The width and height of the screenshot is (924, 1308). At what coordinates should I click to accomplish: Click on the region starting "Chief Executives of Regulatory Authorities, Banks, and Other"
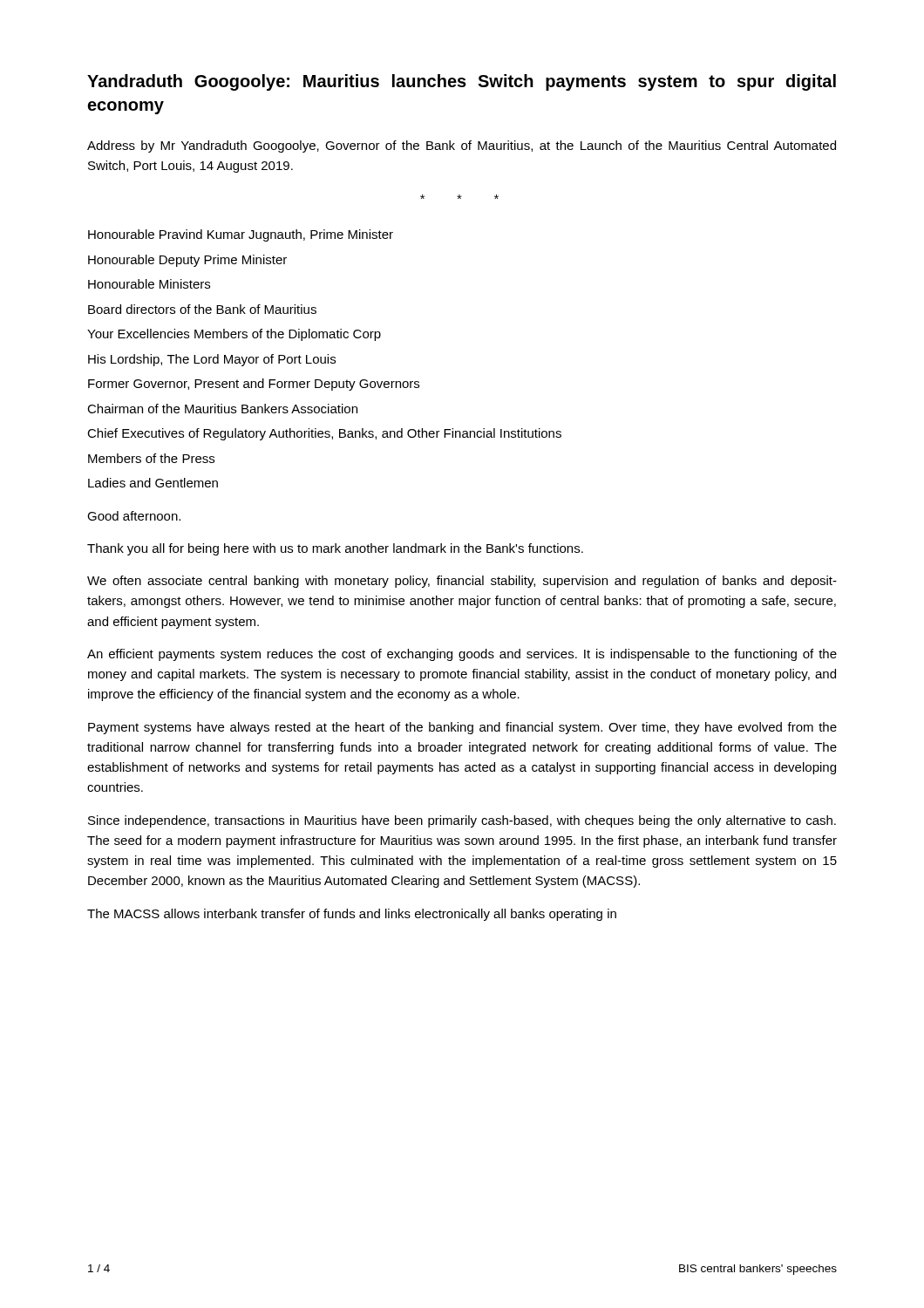pyautogui.click(x=324, y=433)
